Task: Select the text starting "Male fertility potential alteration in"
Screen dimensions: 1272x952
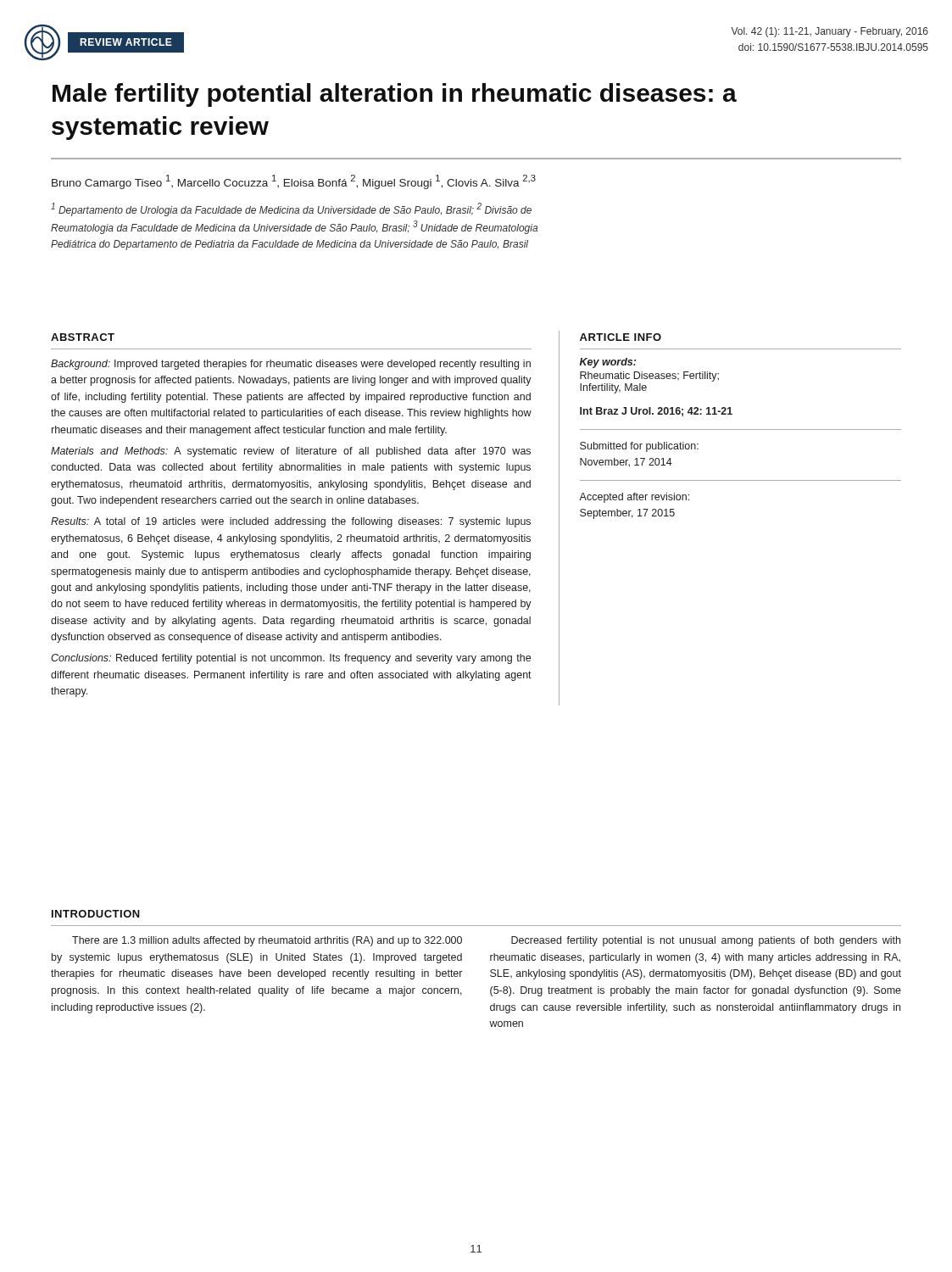Action: [394, 109]
